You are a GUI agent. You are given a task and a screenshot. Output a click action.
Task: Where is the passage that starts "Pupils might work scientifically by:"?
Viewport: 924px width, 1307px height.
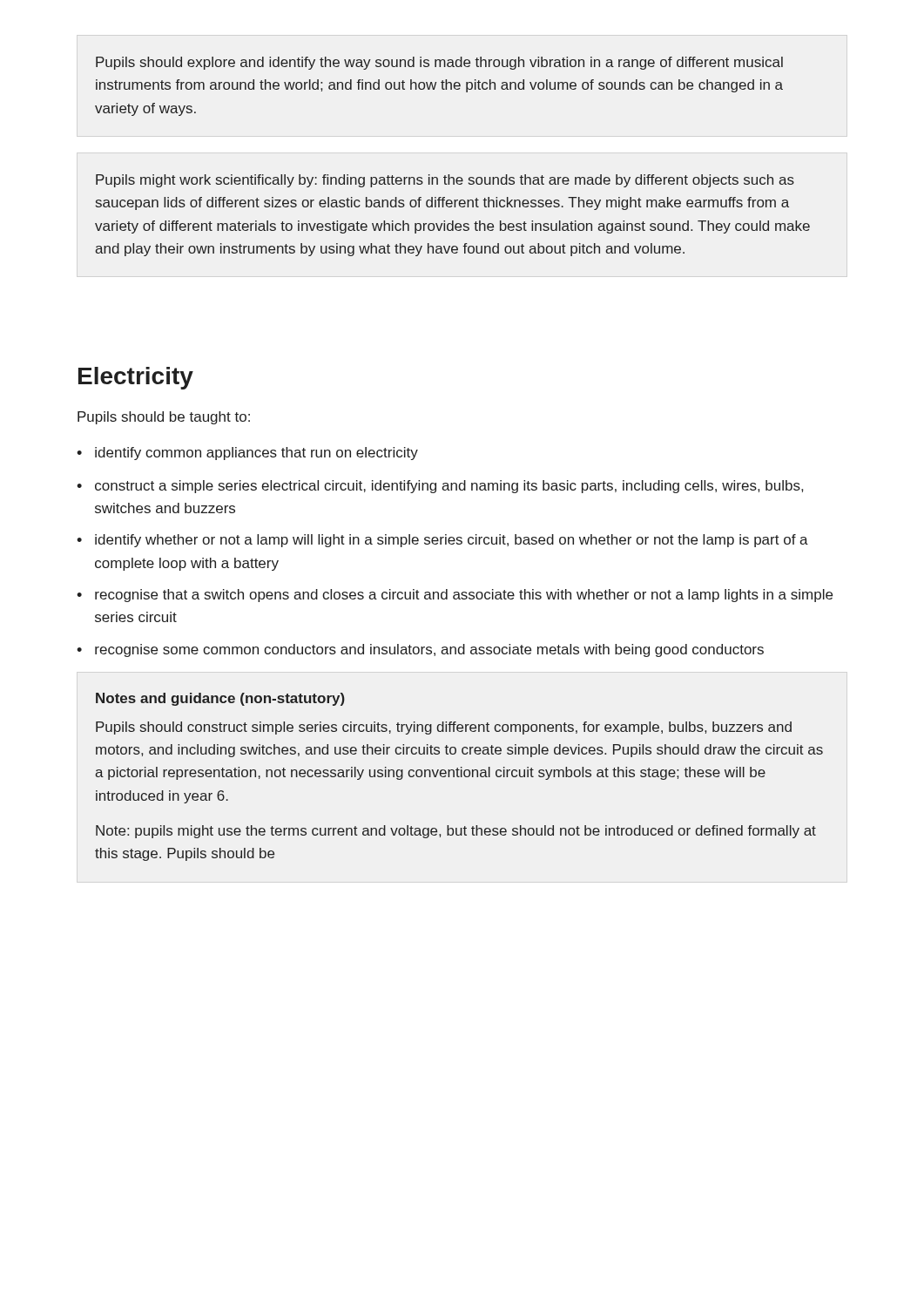pyautogui.click(x=453, y=214)
